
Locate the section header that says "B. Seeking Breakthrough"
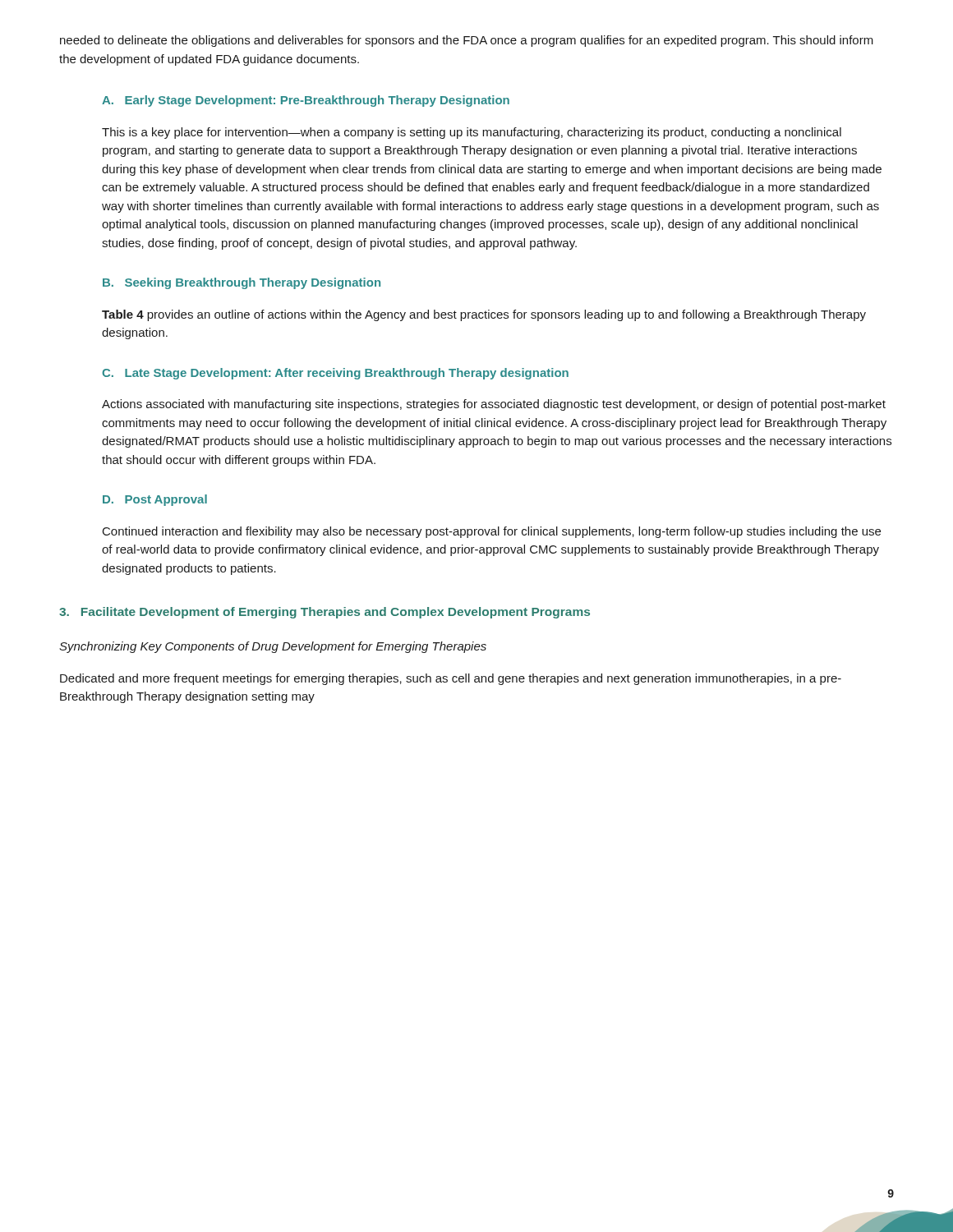pyautogui.click(x=242, y=283)
